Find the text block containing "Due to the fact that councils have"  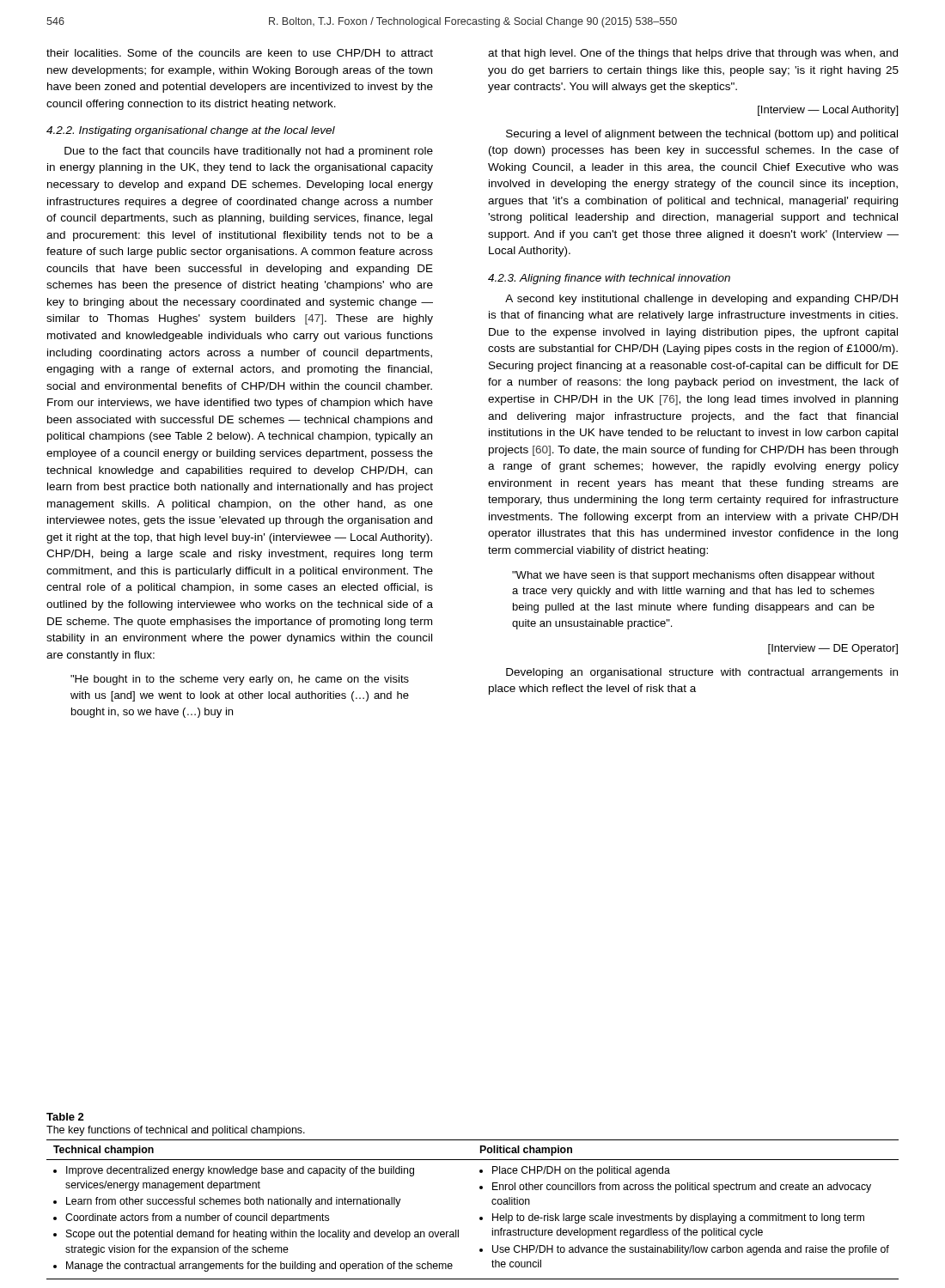click(240, 403)
